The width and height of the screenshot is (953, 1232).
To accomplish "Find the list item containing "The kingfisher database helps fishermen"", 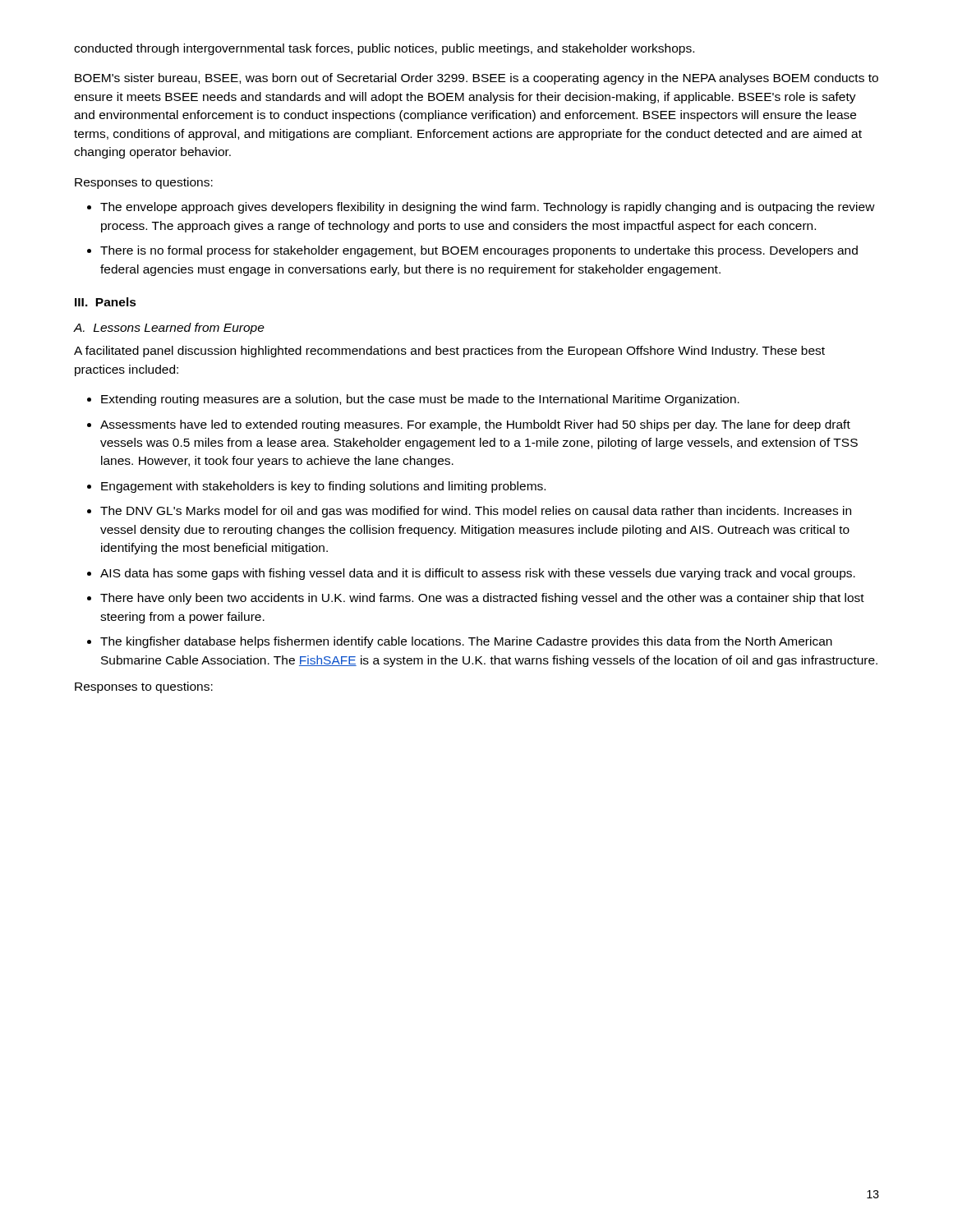I will (x=489, y=650).
